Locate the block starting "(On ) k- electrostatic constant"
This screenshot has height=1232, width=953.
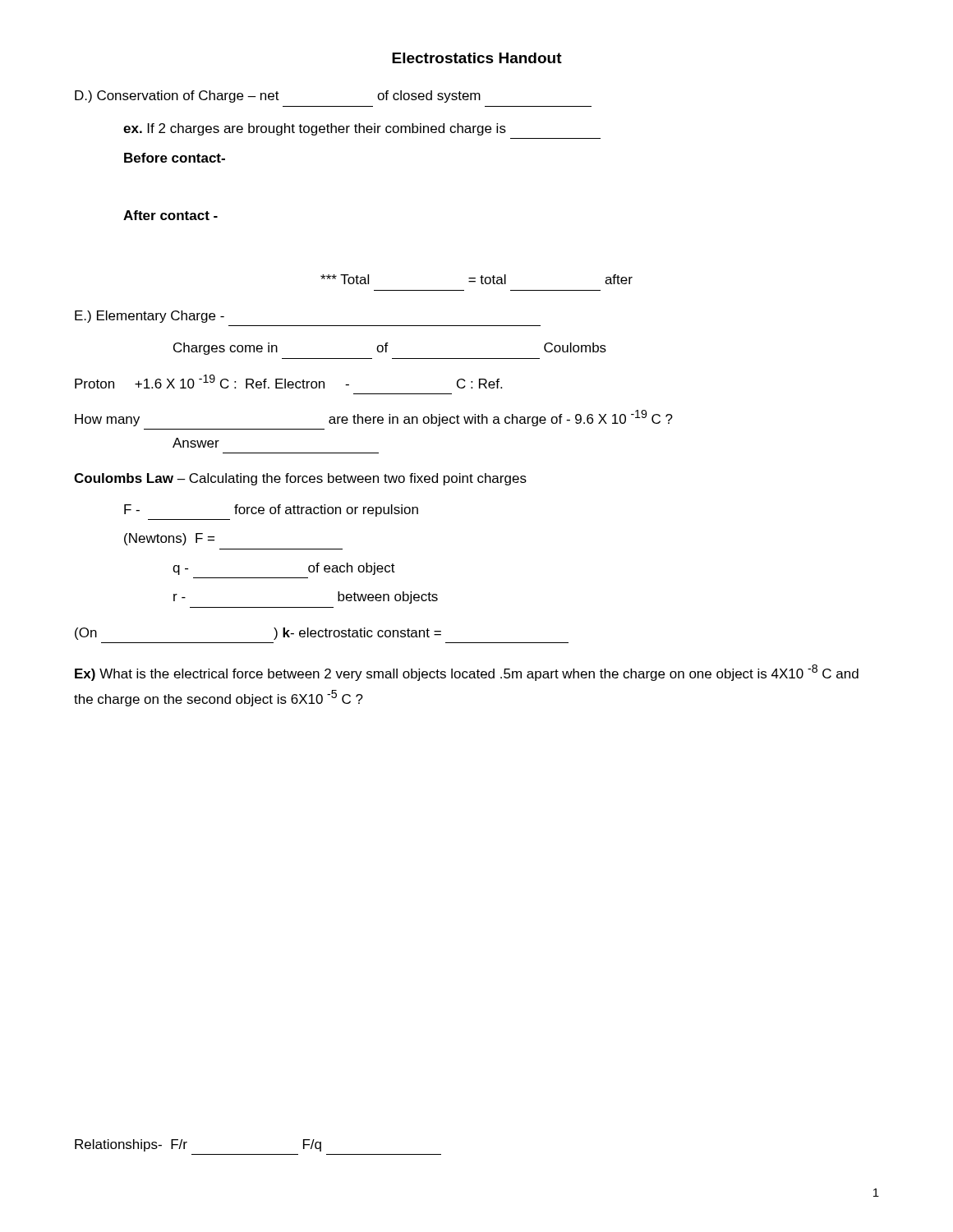(321, 634)
